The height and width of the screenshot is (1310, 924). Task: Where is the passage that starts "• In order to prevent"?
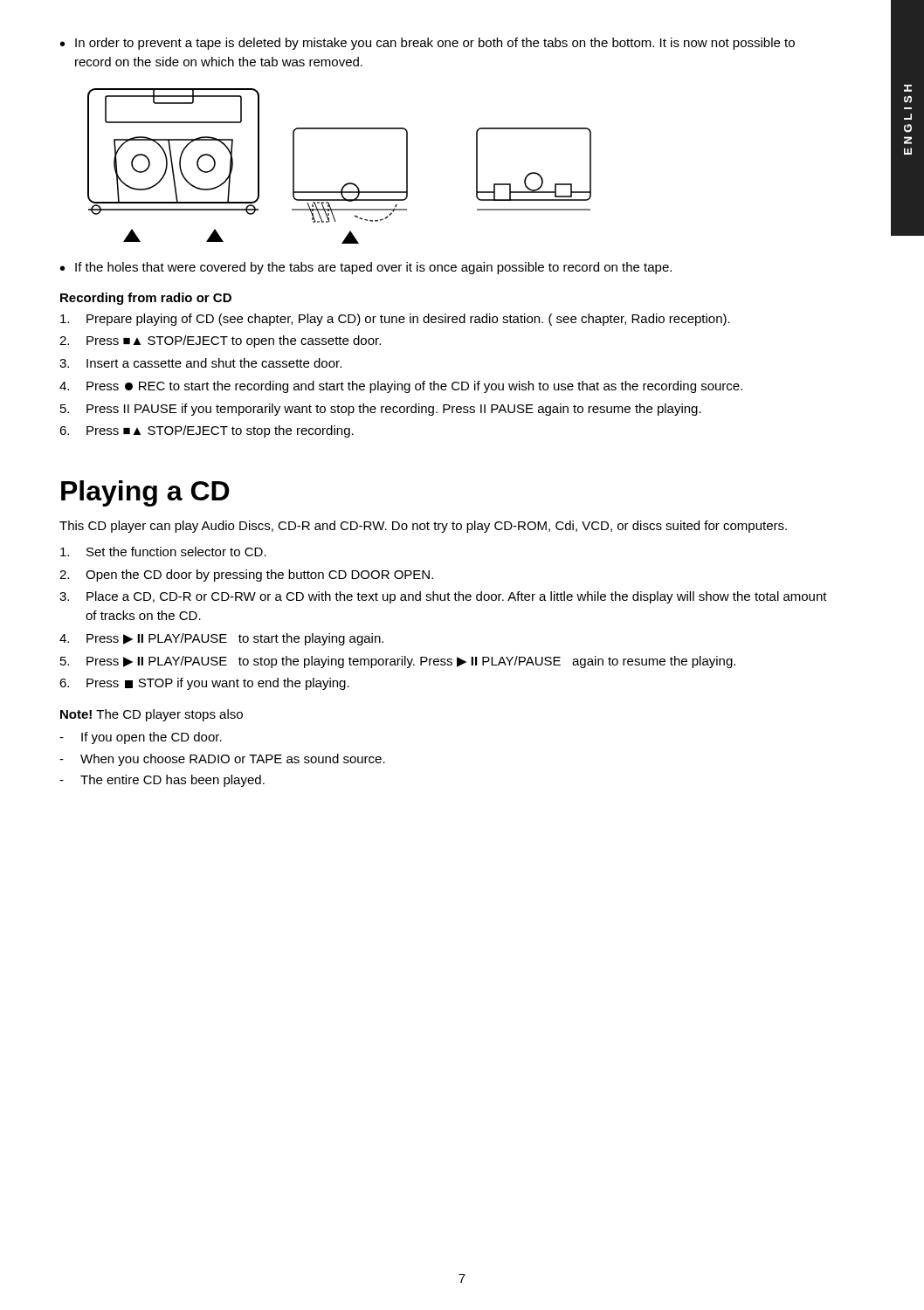tap(444, 52)
